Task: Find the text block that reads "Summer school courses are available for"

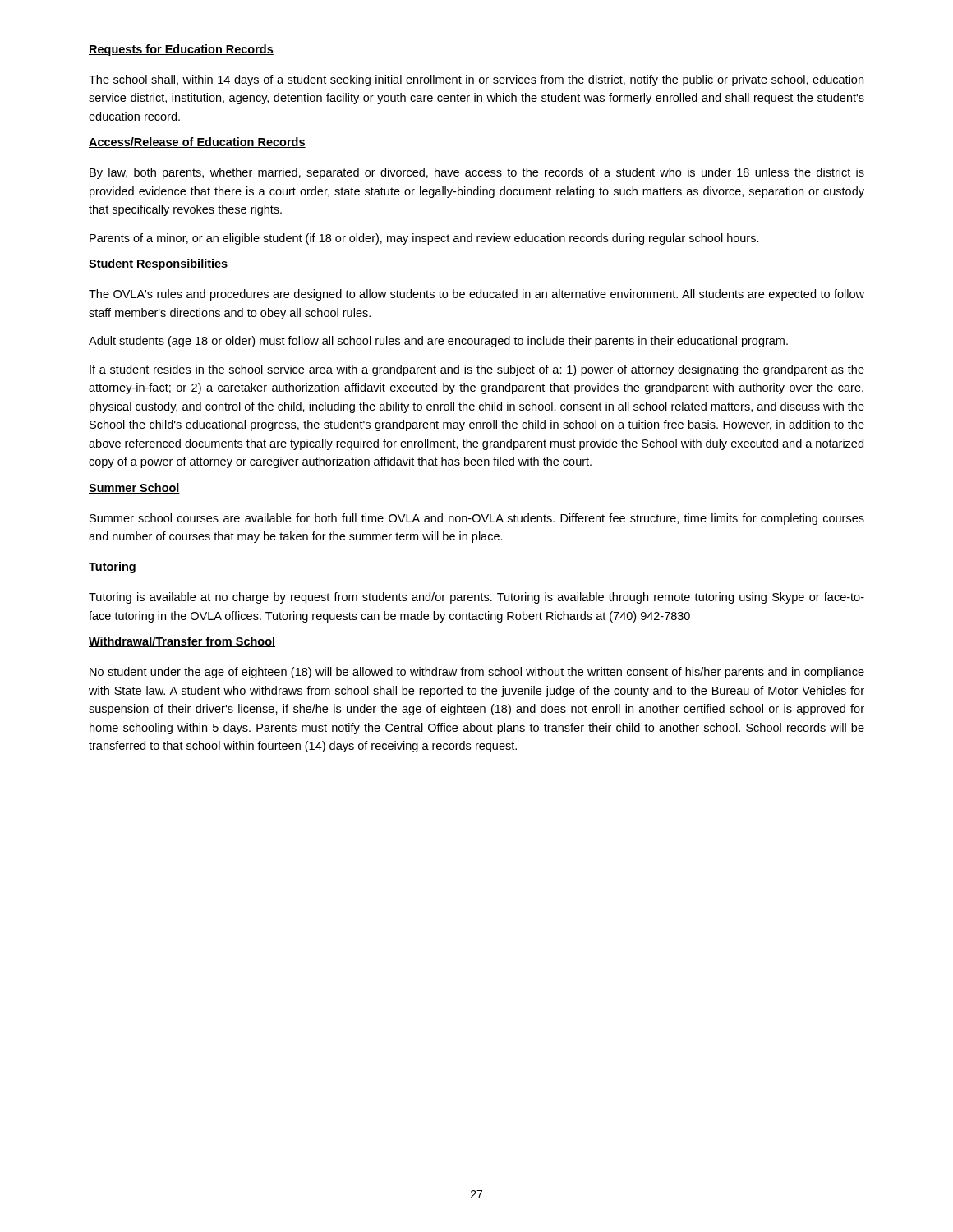Action: [476, 527]
